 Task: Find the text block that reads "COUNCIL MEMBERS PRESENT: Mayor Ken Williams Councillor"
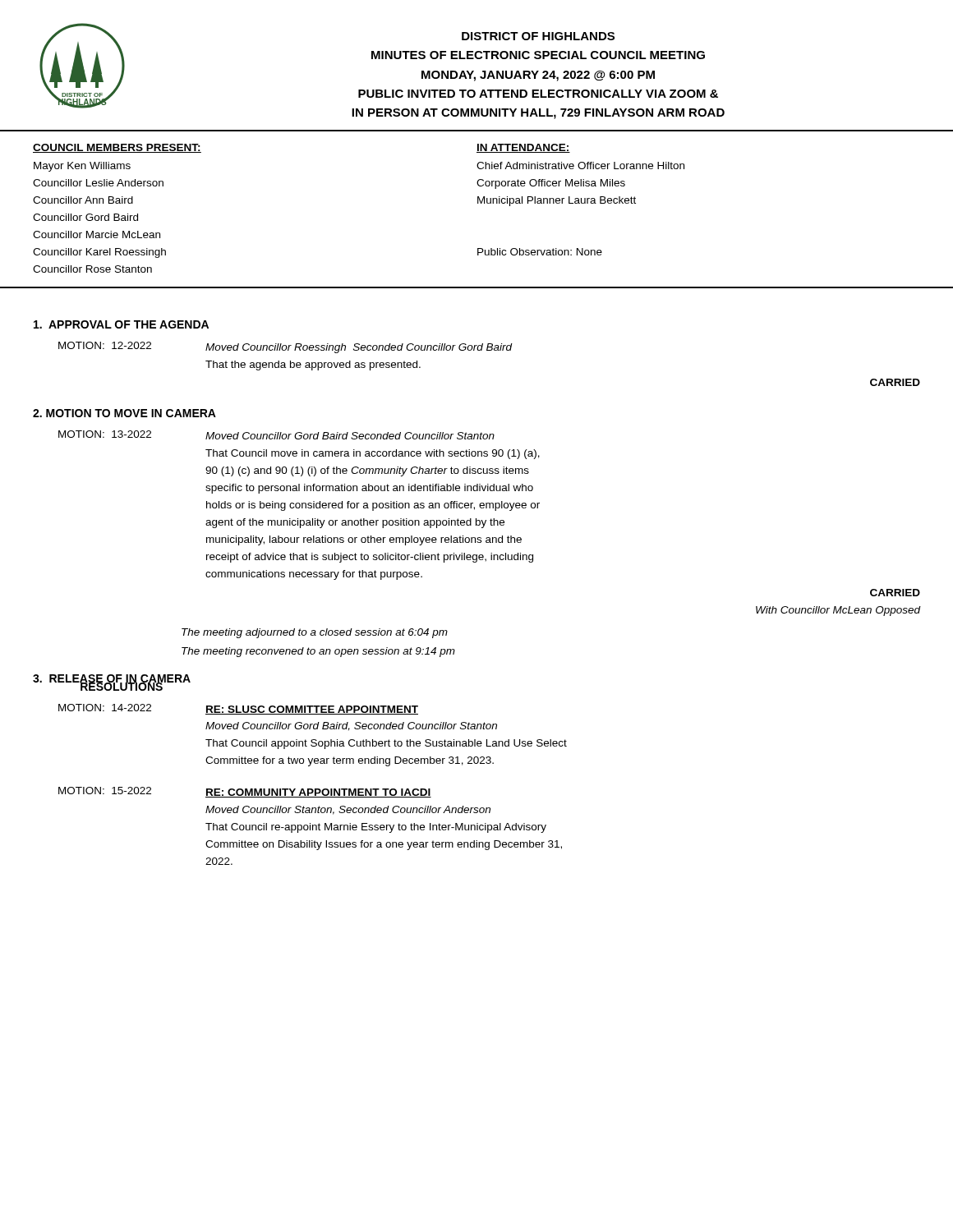(117, 148)
